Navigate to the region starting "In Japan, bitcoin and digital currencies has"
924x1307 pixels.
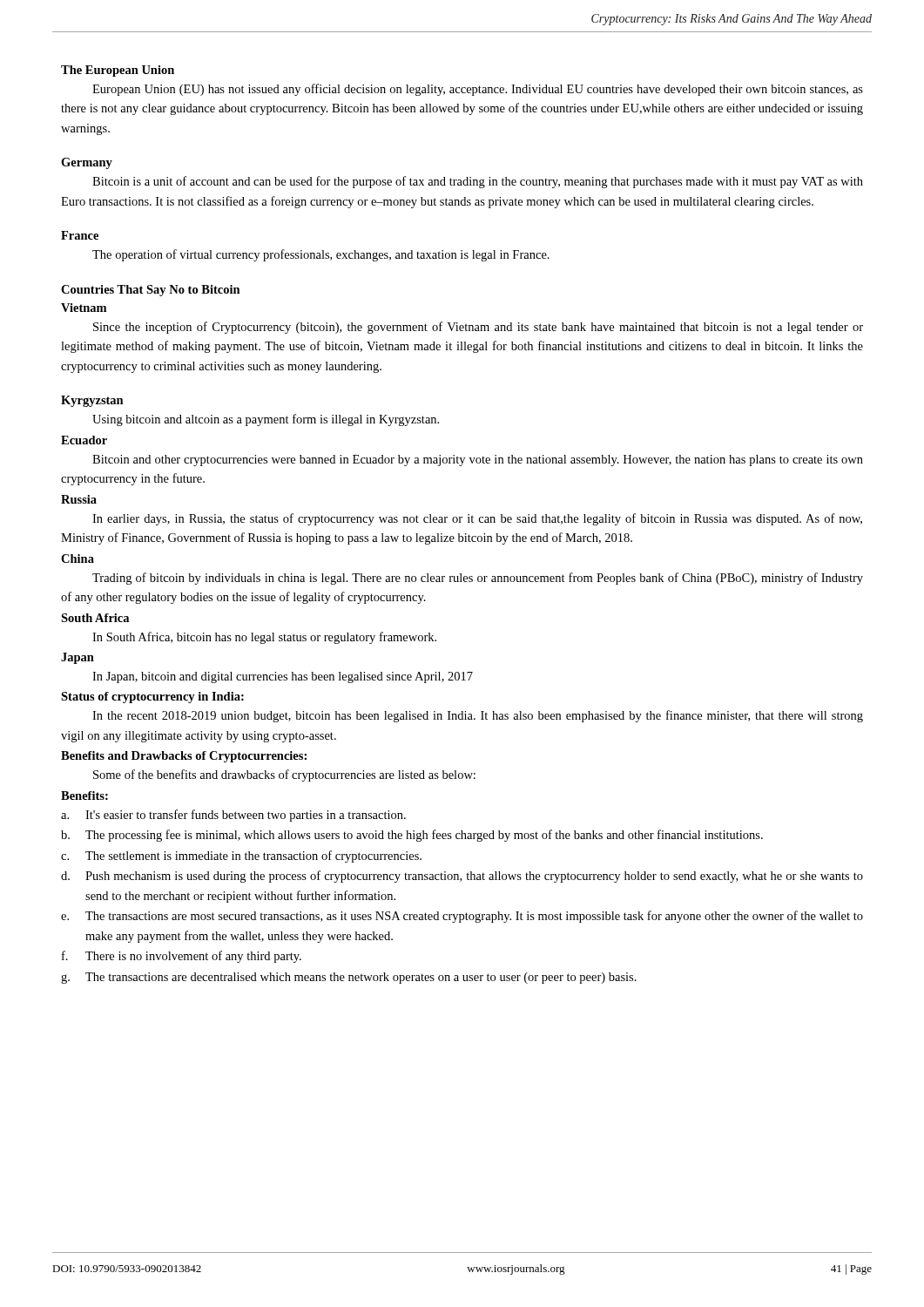pos(462,676)
